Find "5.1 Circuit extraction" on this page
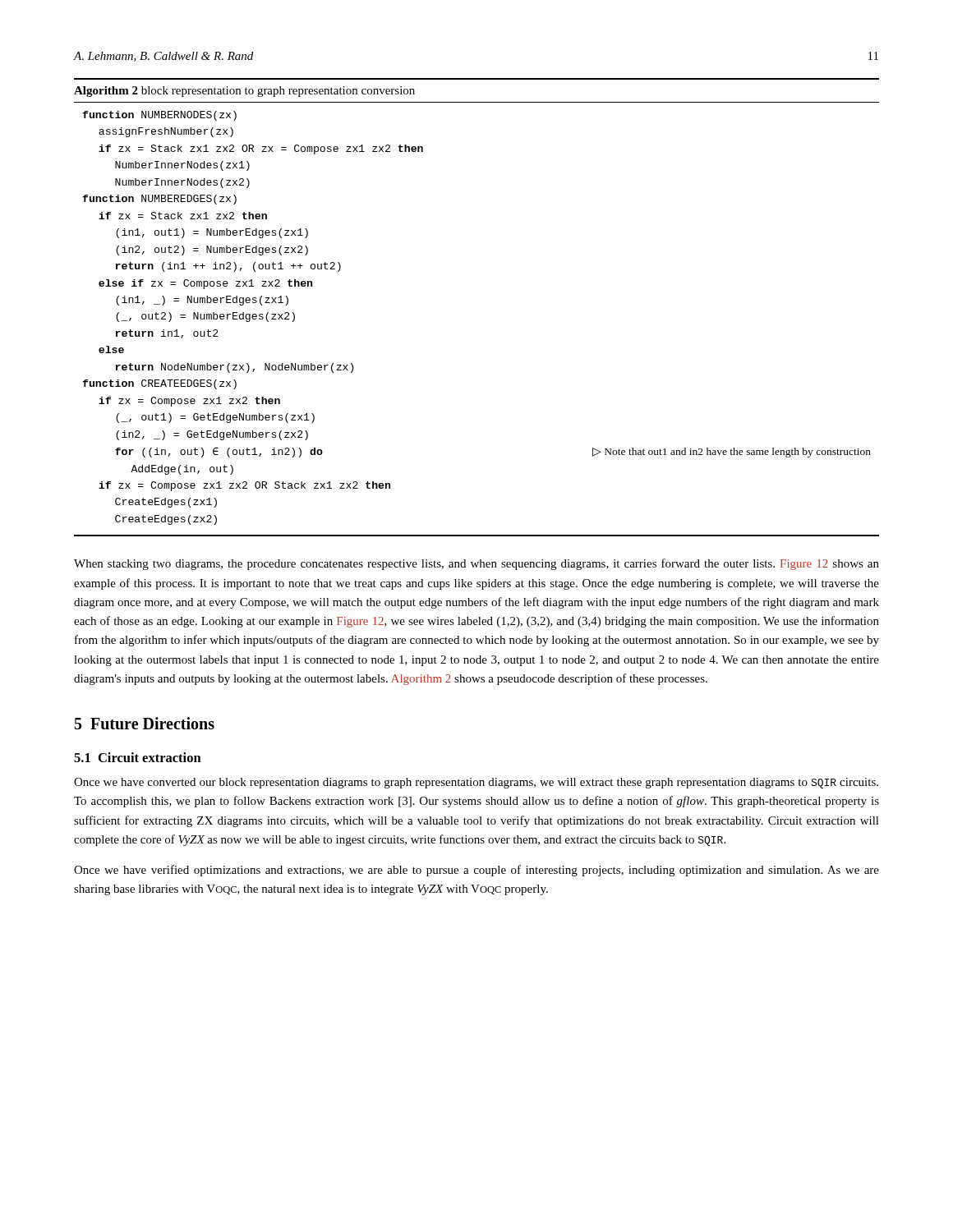Viewport: 953px width, 1232px height. point(137,758)
